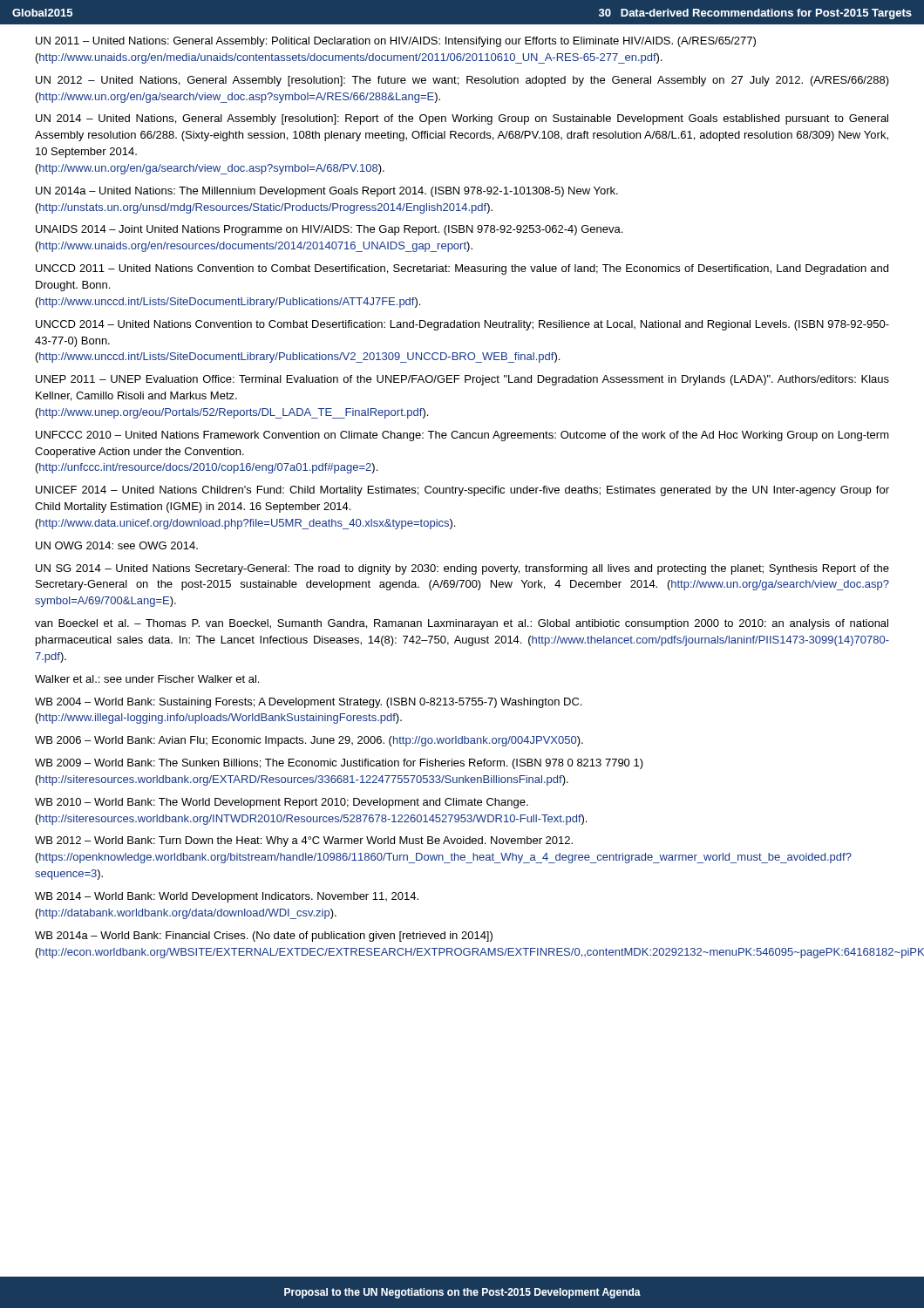Navigate to the text block starting "WB 2012 – World Bank: Turn Down"

(443, 857)
